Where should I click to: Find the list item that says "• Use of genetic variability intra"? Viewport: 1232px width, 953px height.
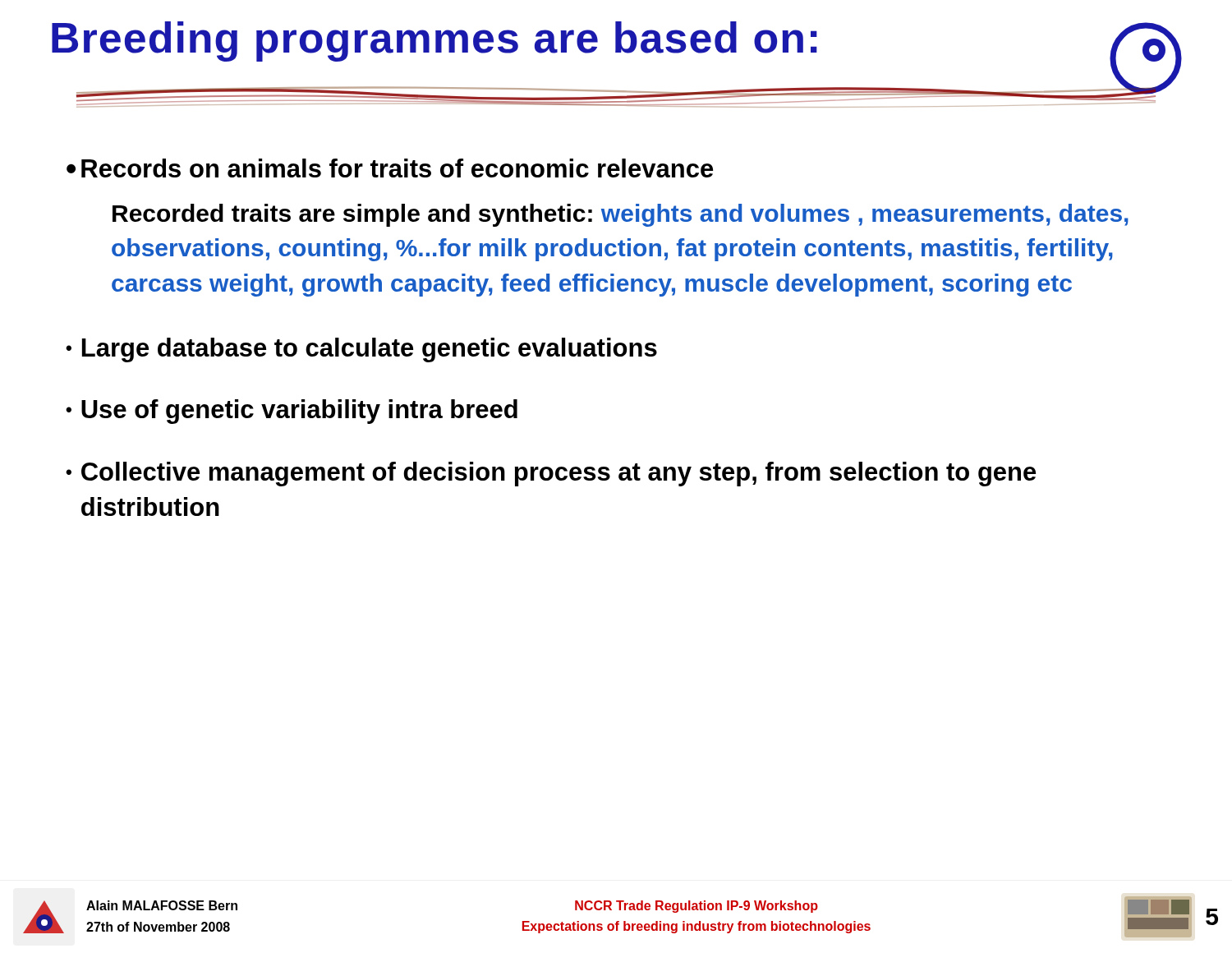click(x=292, y=410)
